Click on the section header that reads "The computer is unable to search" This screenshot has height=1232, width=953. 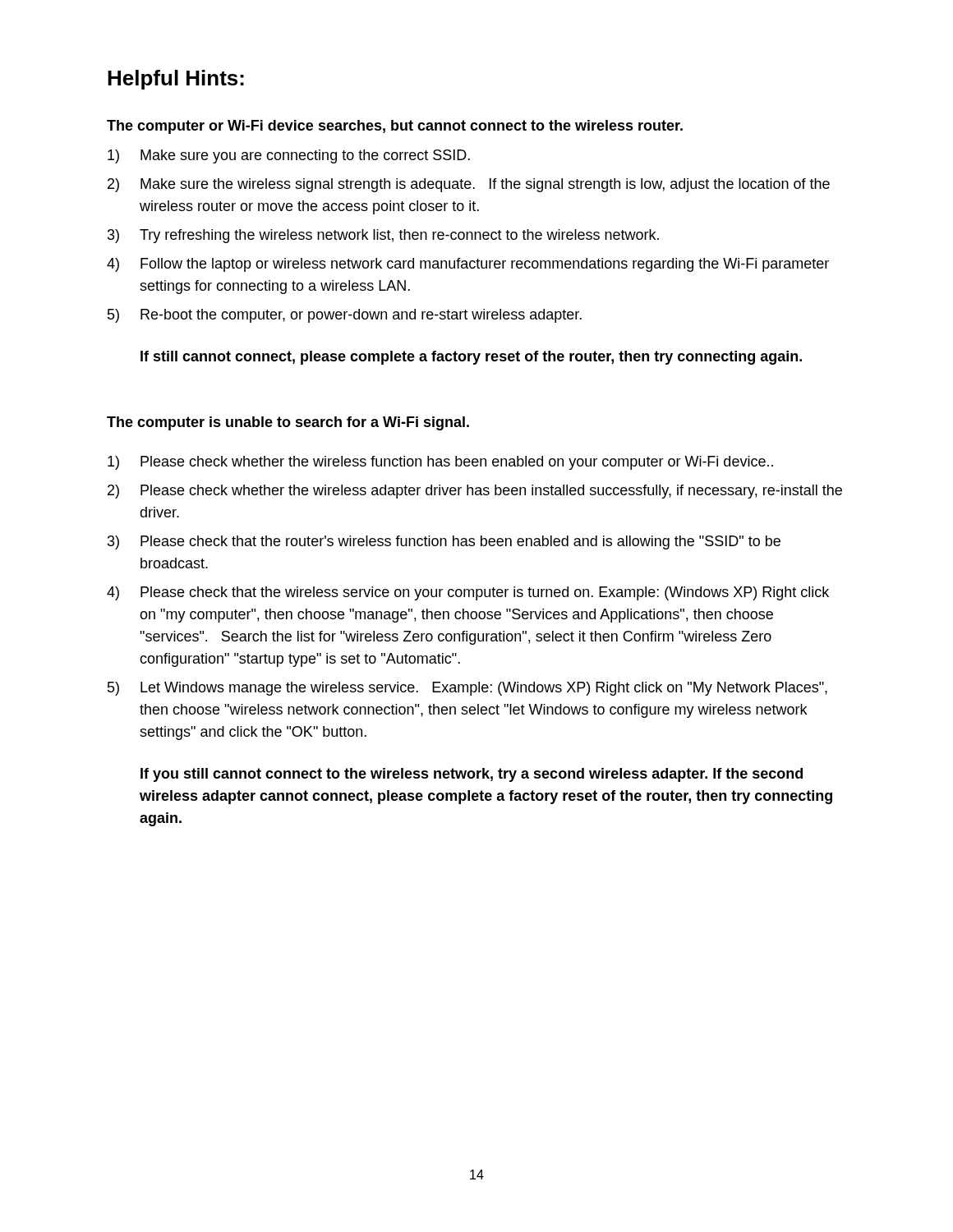pos(288,422)
